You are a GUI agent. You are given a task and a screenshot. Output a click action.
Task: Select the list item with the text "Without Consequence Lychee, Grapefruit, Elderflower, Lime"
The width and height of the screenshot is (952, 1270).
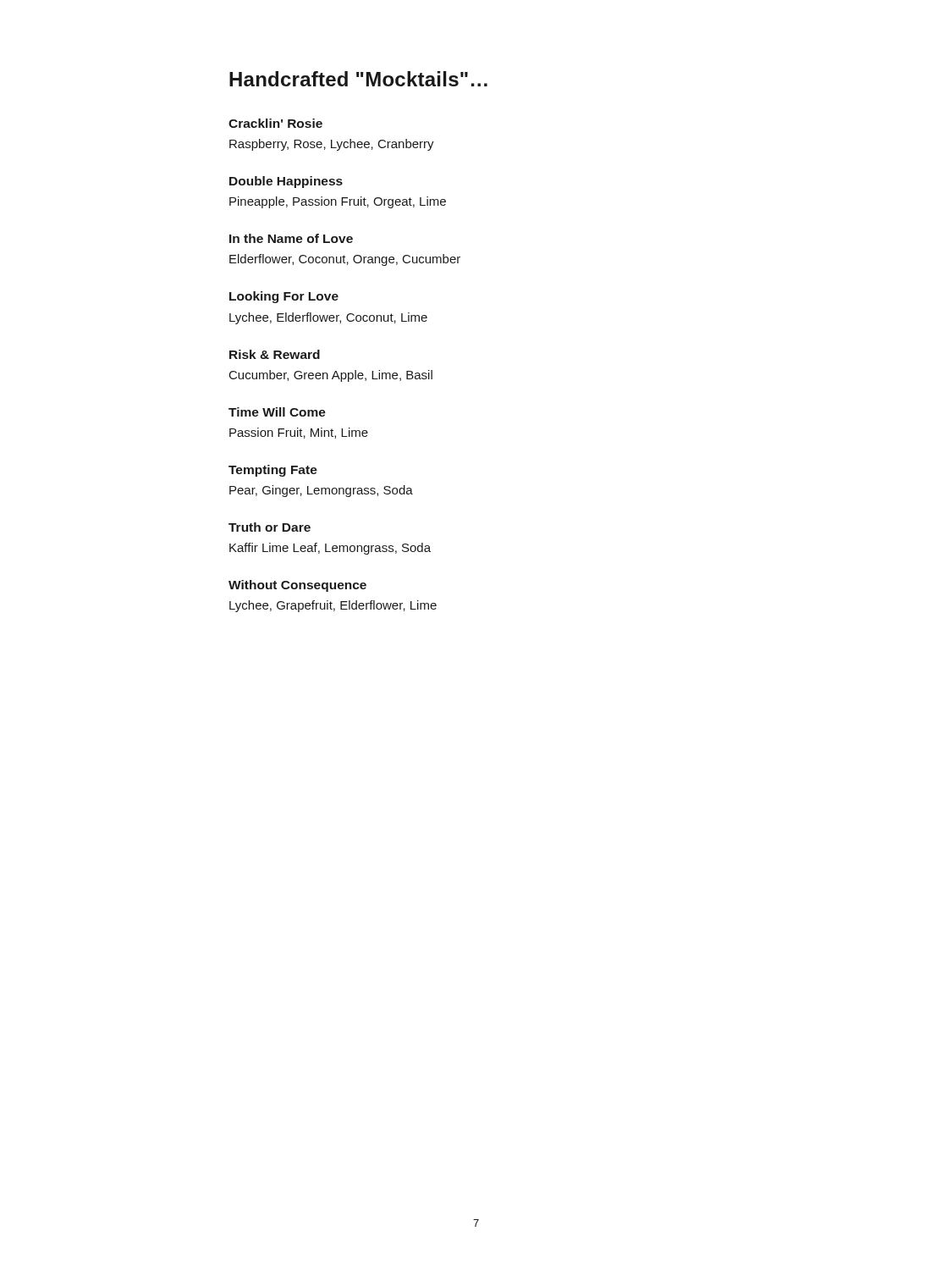coord(297,586)
